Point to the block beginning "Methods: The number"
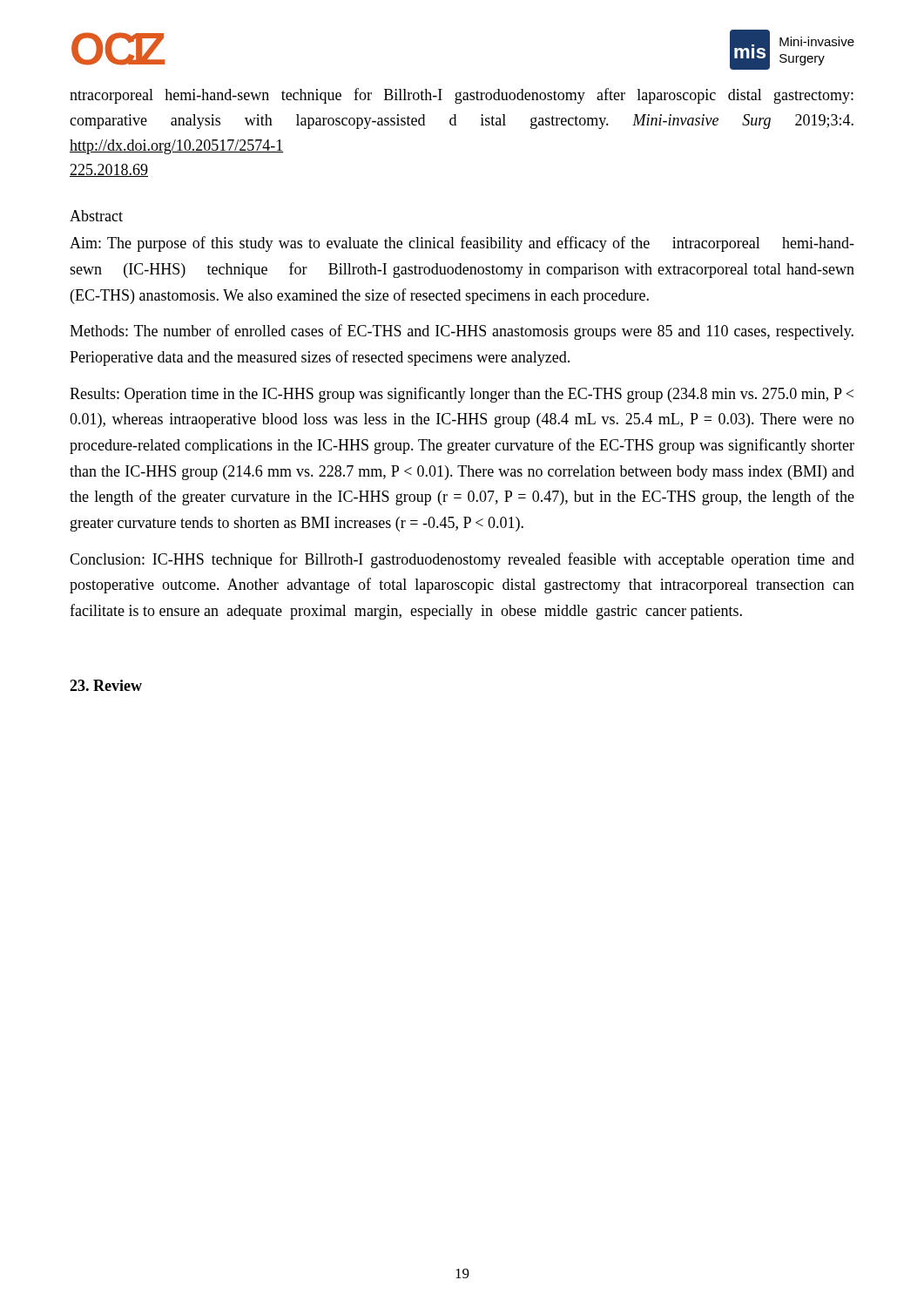This screenshot has height=1307, width=924. pos(462,344)
